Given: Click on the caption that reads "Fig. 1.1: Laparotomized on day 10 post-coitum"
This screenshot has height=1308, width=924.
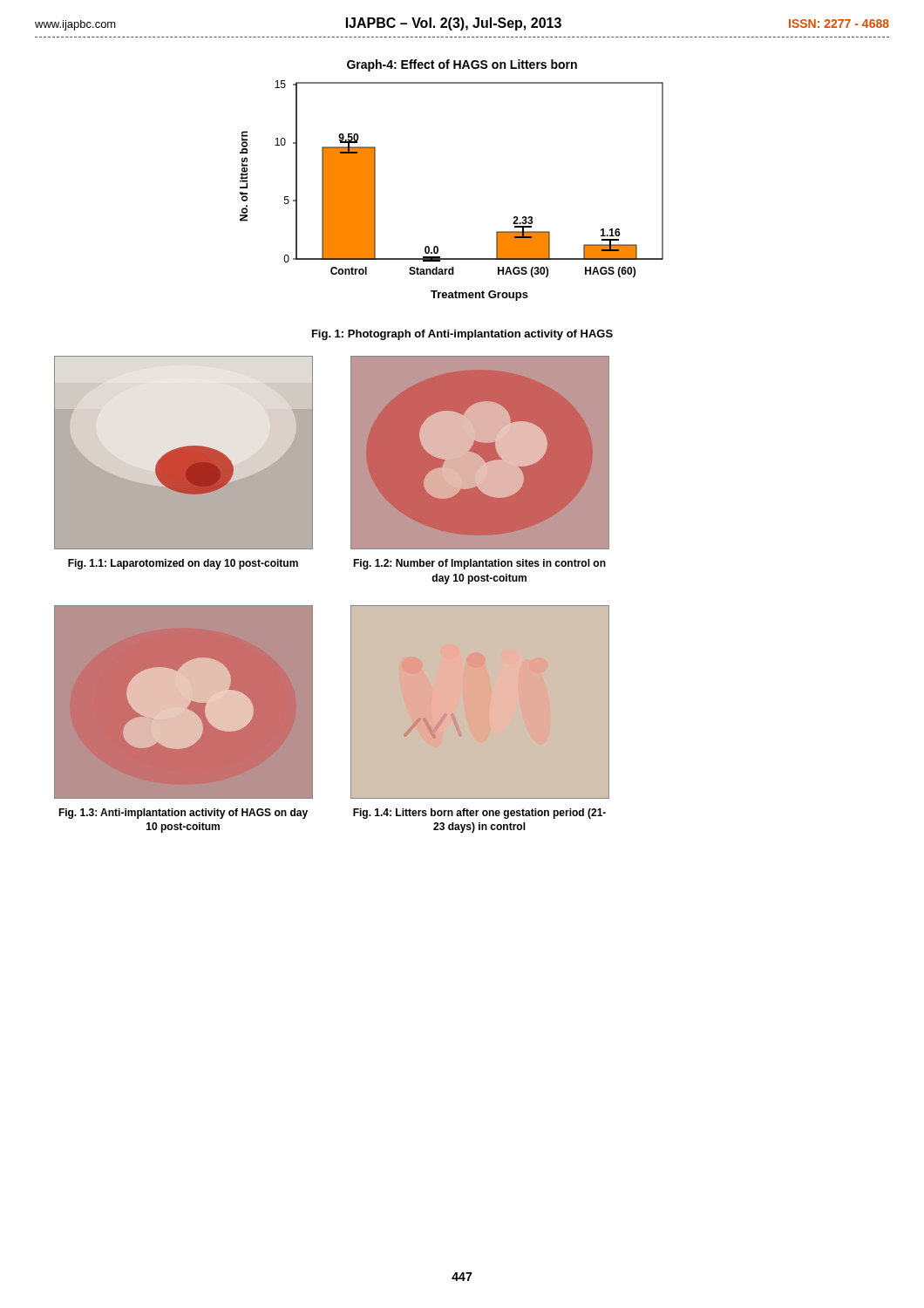Looking at the screenshot, I should point(183,563).
